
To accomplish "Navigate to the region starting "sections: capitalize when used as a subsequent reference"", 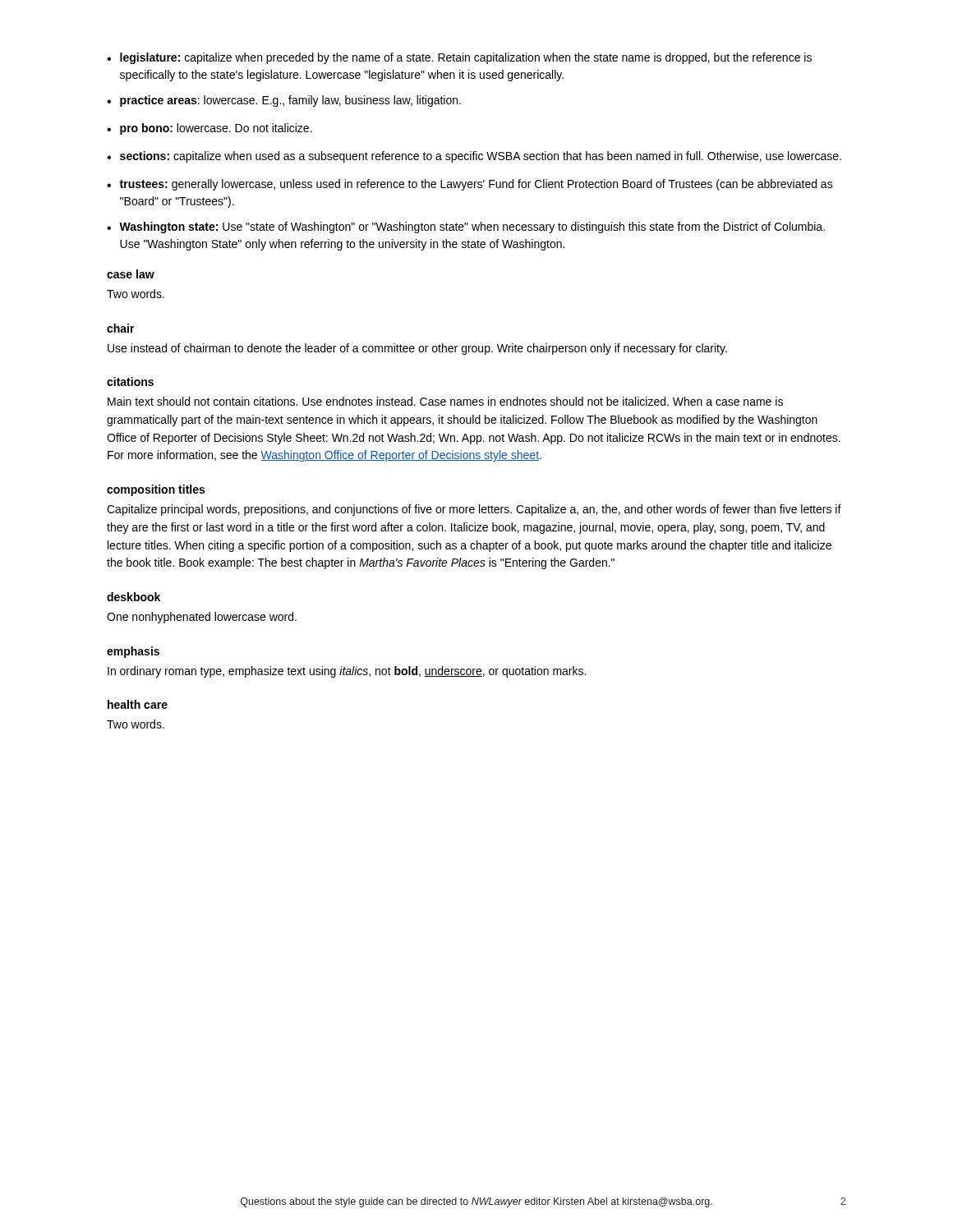I will (483, 156).
